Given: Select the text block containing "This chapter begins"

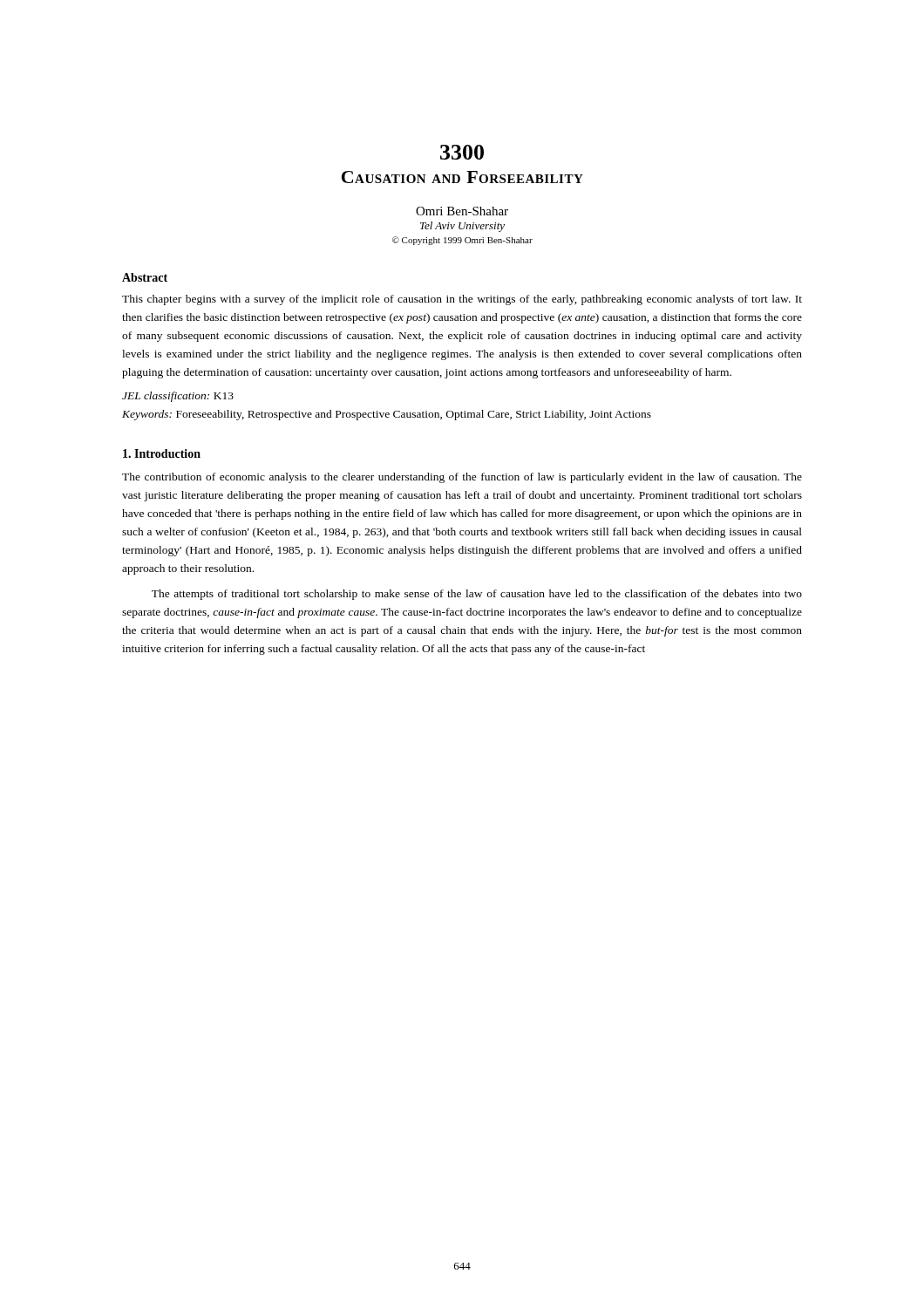Looking at the screenshot, I should click(x=462, y=335).
